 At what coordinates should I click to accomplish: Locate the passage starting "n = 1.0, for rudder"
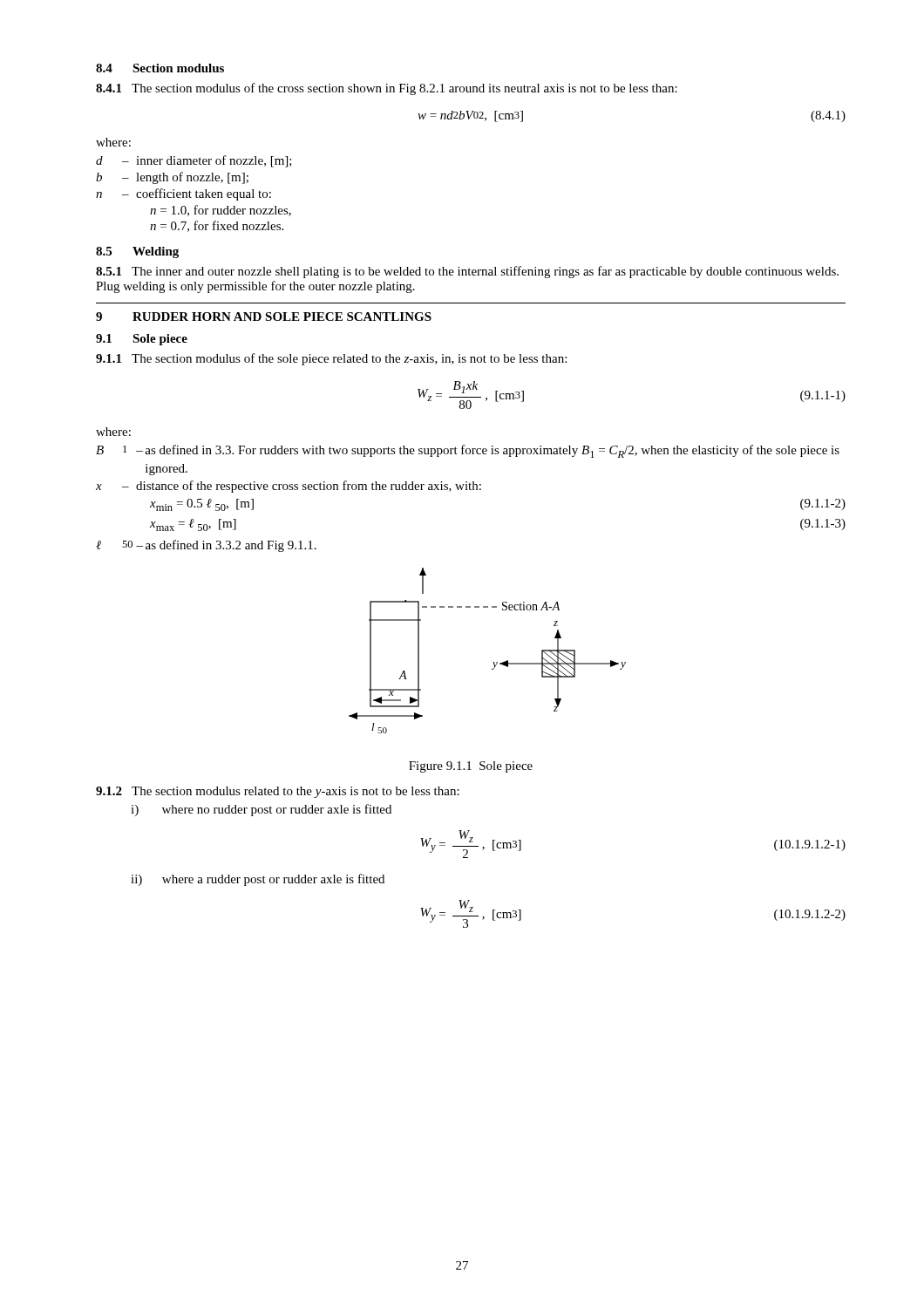point(221,210)
